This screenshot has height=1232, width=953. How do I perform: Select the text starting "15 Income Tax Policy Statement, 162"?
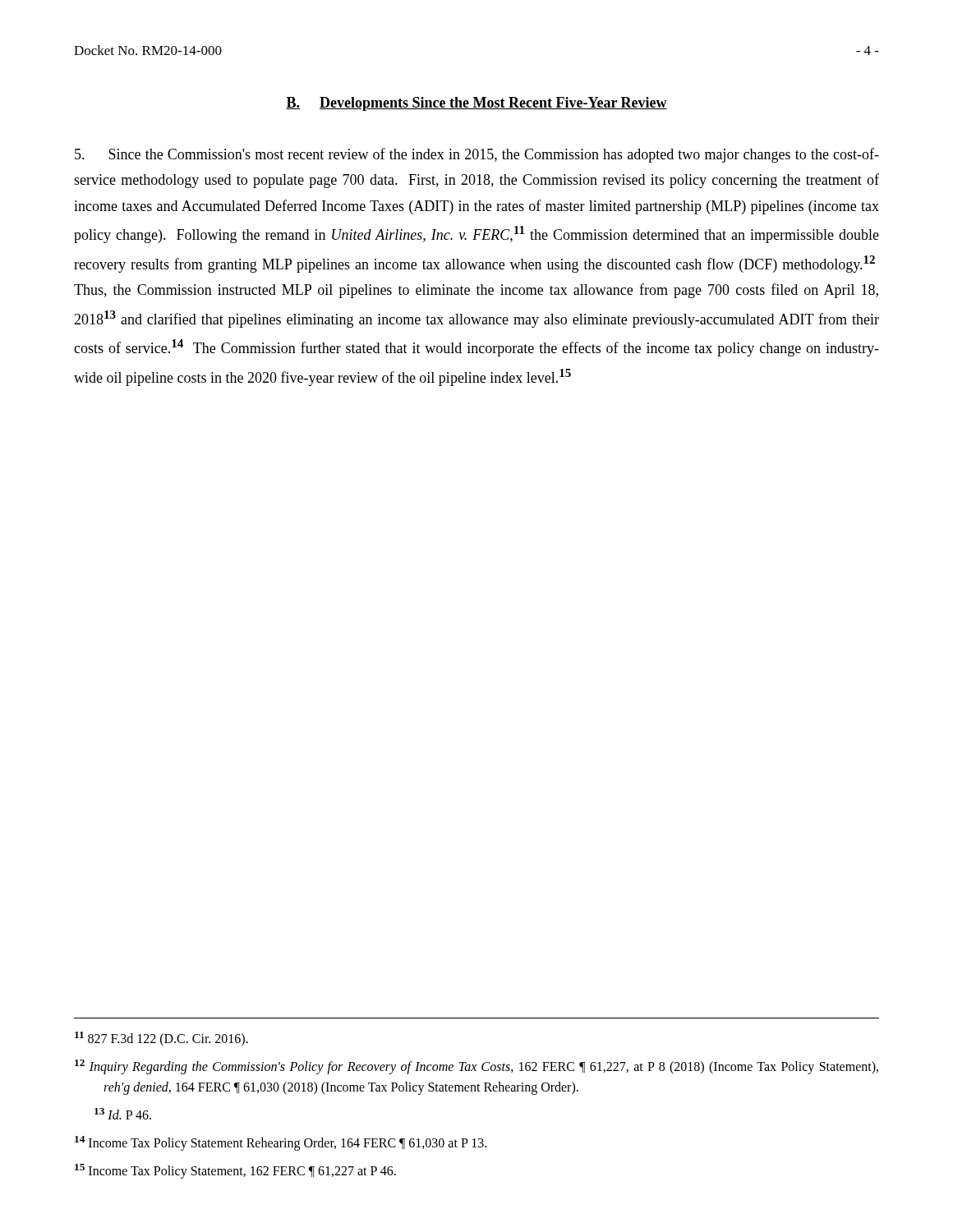point(235,1169)
